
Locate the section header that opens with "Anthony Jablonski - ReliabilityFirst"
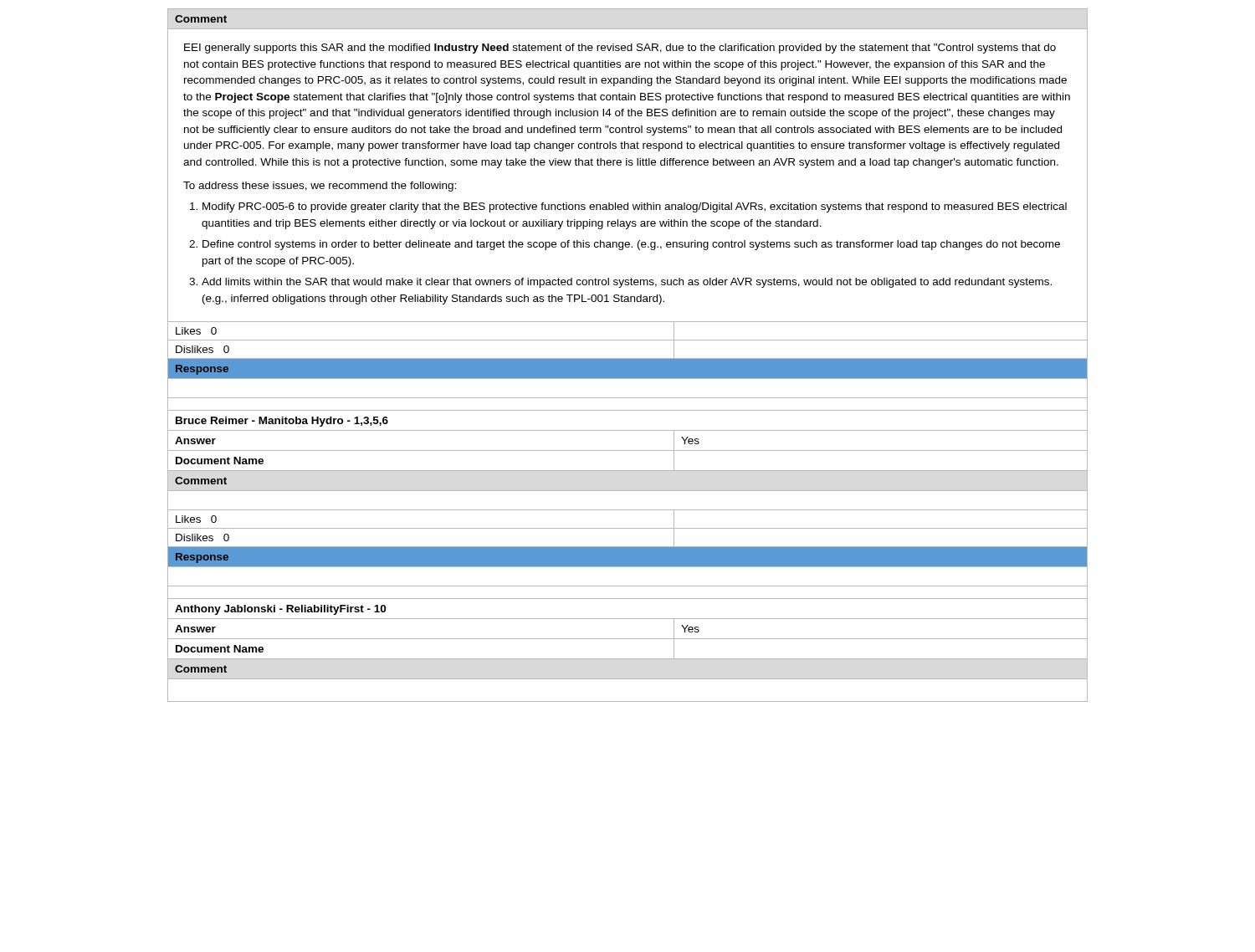click(281, 609)
